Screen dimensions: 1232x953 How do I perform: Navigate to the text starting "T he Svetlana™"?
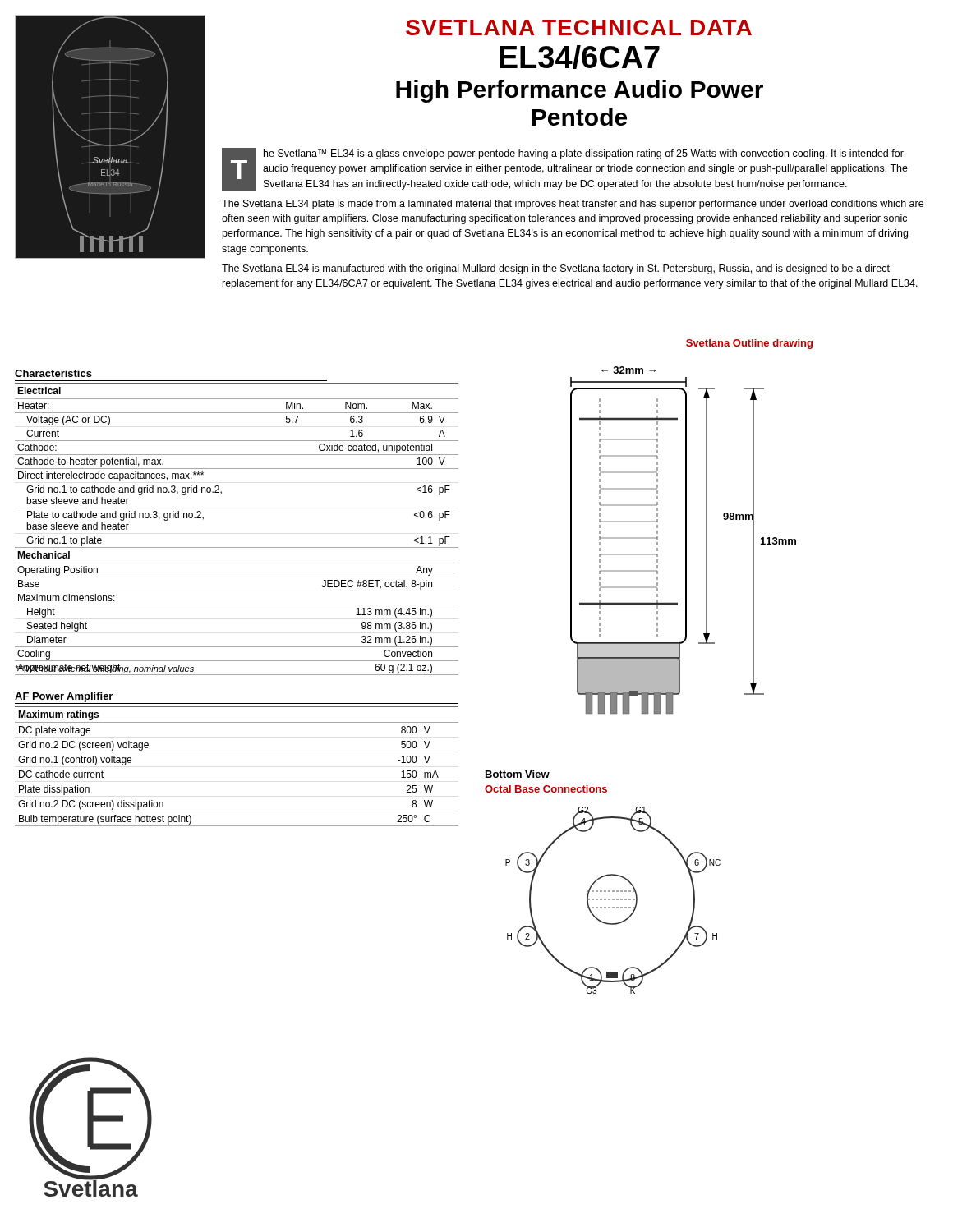click(x=575, y=219)
